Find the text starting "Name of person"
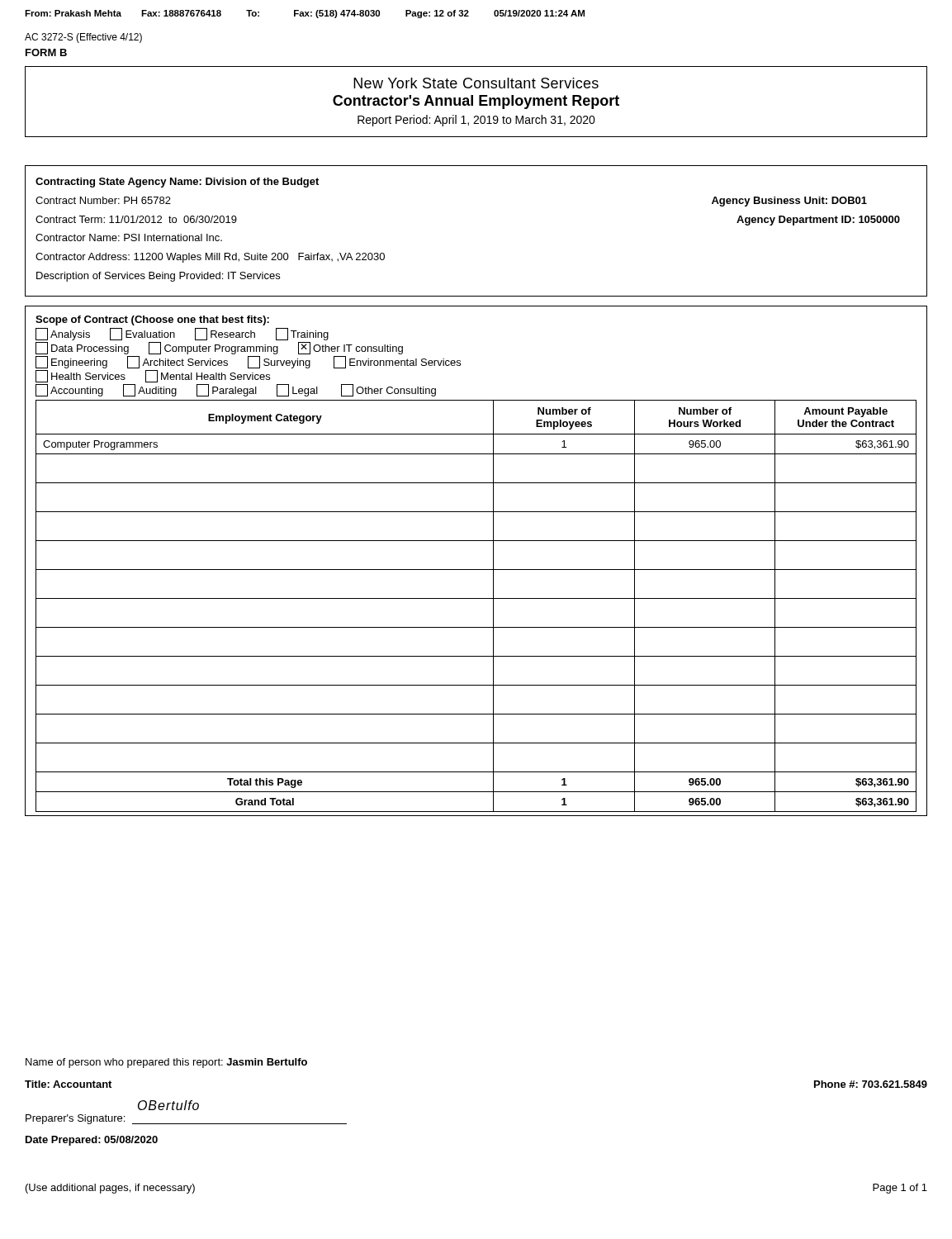Screen dimensions: 1239x952 166,1062
